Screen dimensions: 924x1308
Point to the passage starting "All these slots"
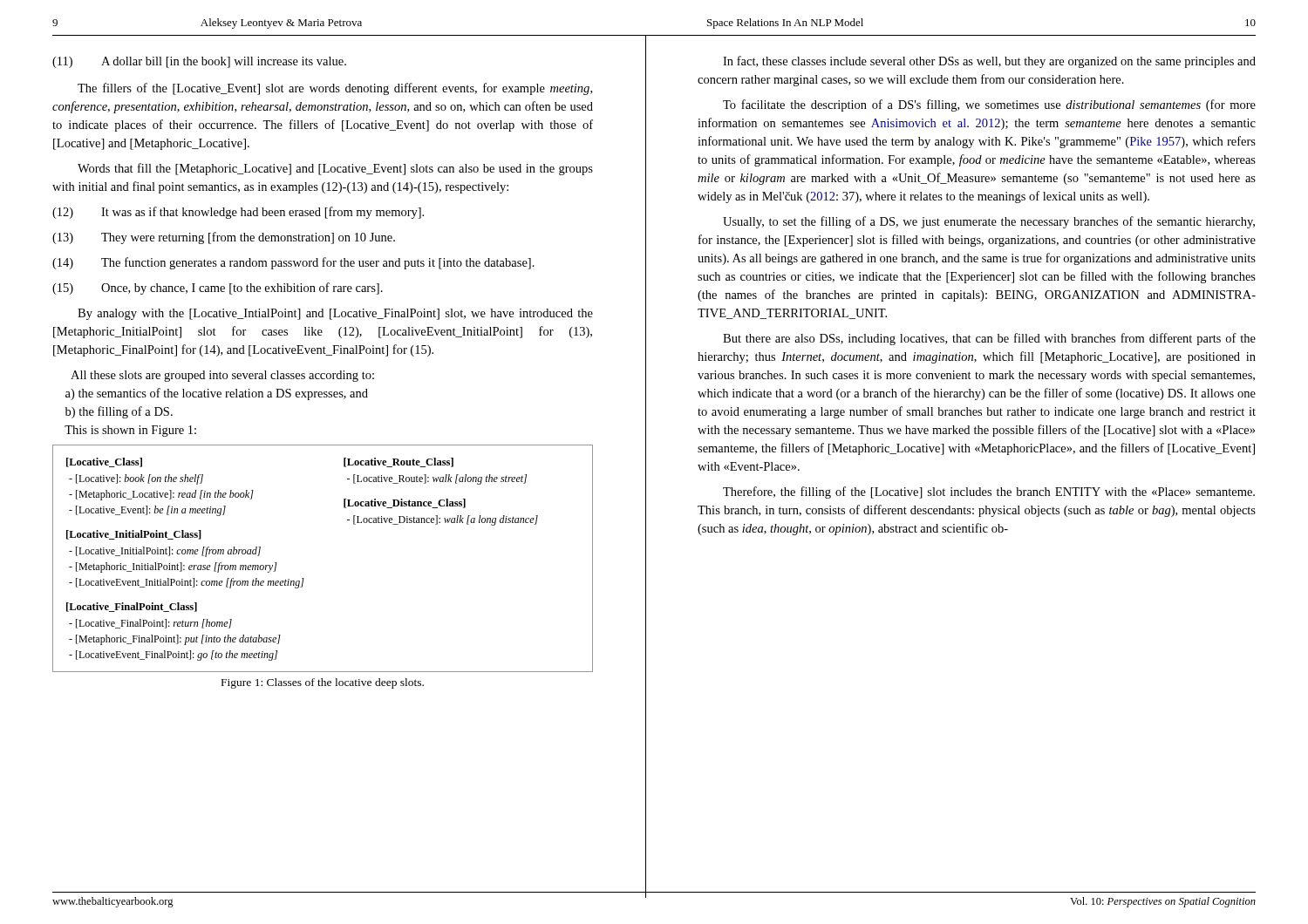pos(214,402)
